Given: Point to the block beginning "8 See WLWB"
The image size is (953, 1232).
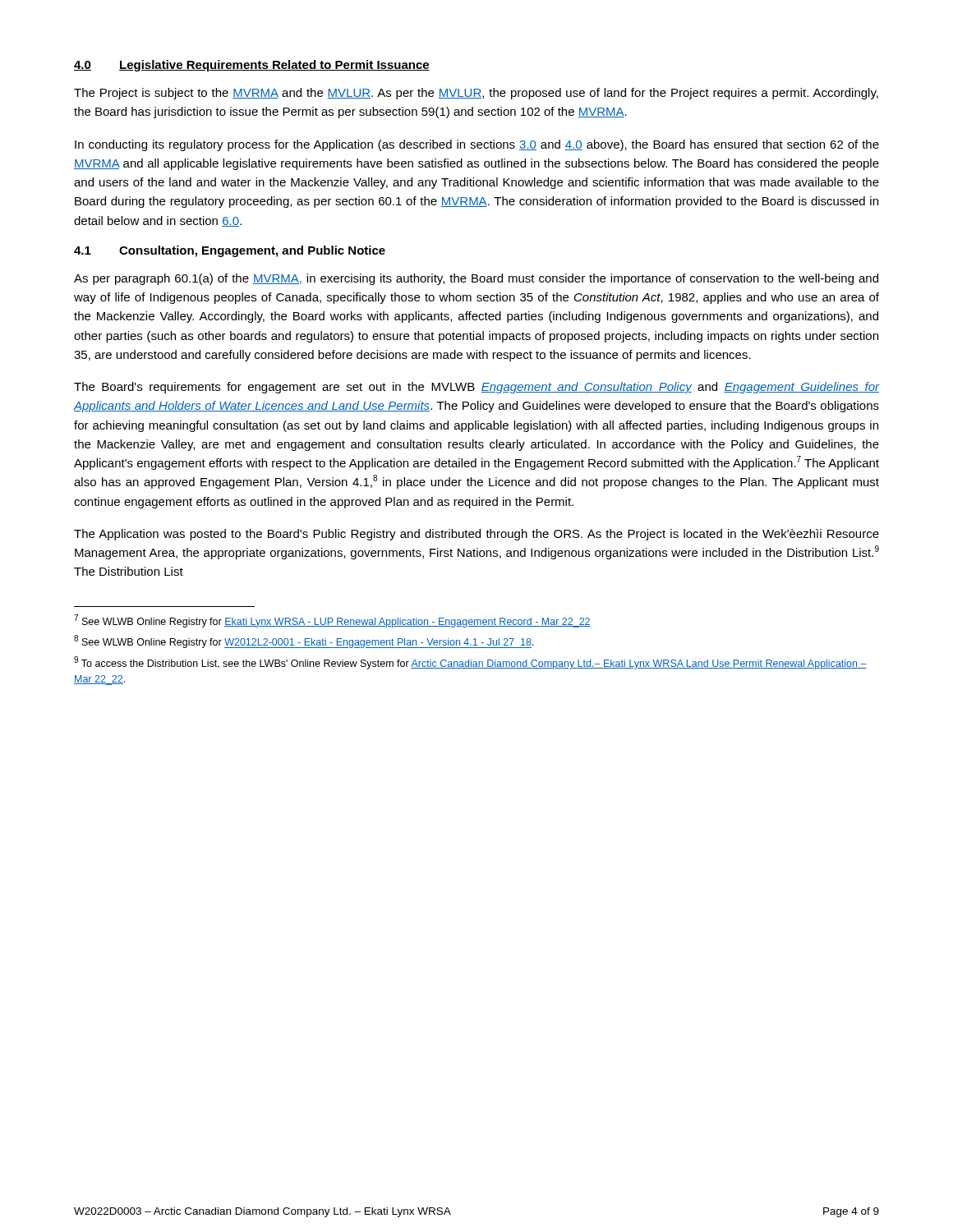Looking at the screenshot, I should click(304, 641).
